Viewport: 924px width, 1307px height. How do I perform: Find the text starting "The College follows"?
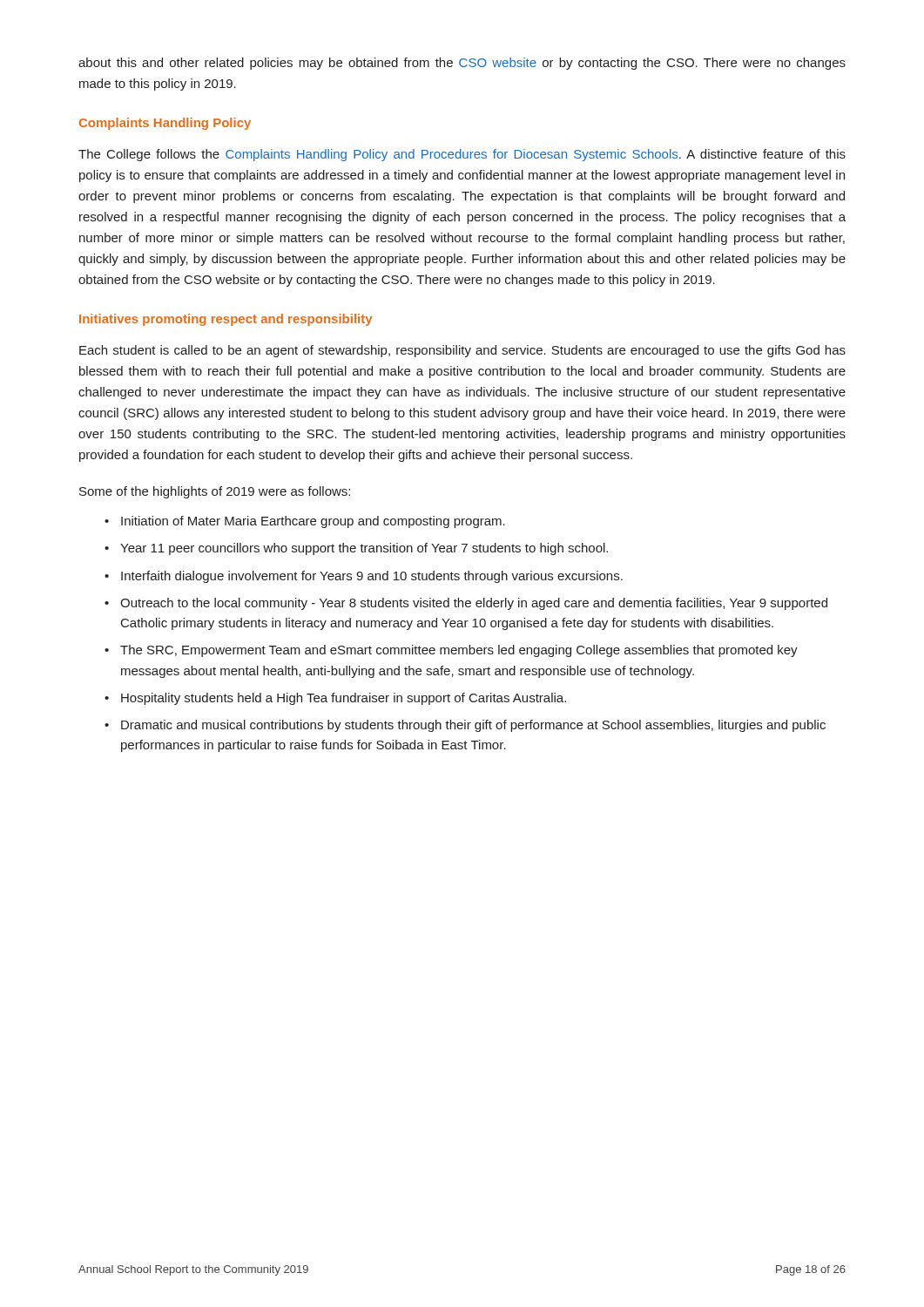coord(462,217)
